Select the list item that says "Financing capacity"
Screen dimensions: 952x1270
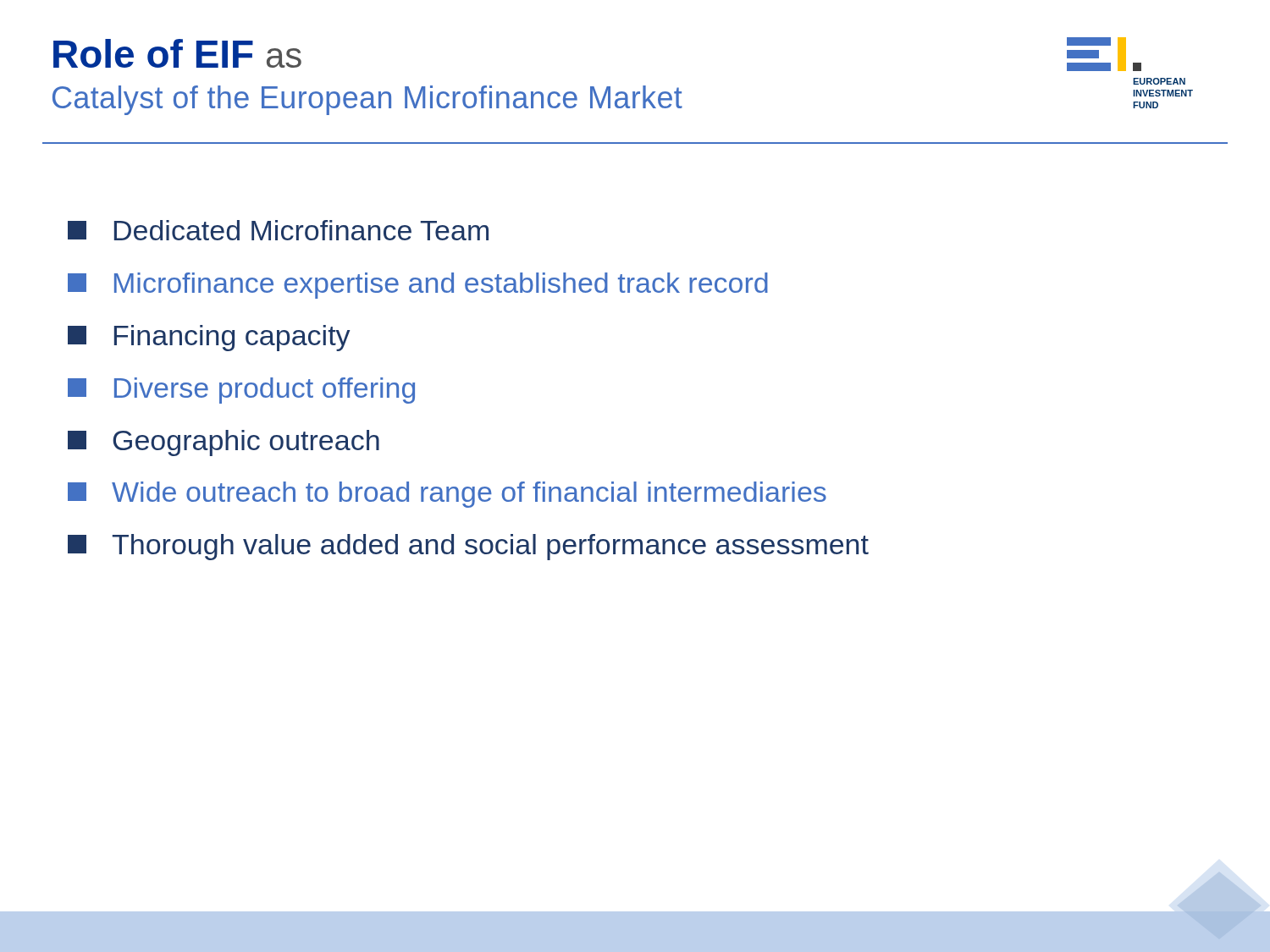pos(209,336)
